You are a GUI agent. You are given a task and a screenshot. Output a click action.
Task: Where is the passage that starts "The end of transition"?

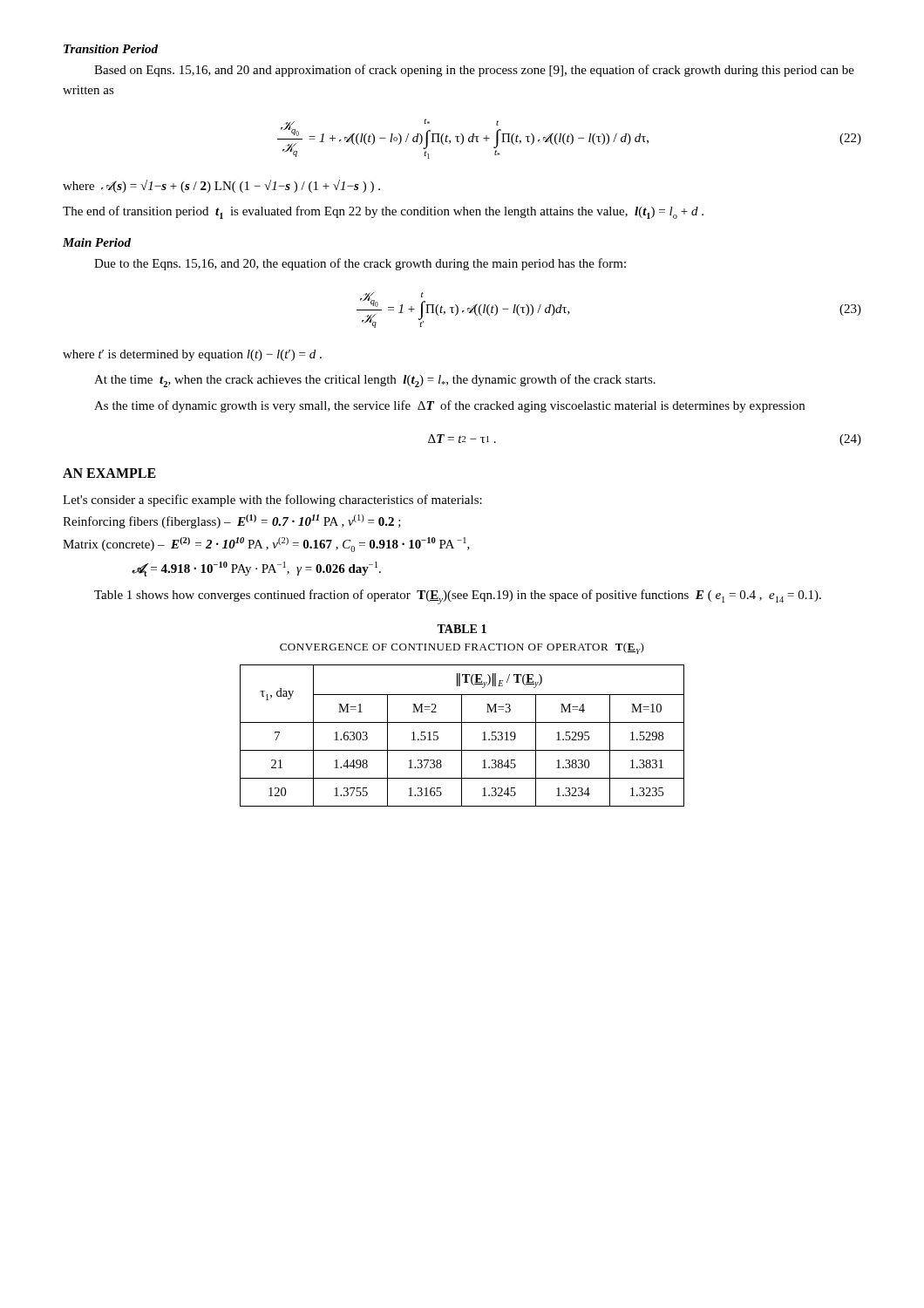click(x=384, y=212)
